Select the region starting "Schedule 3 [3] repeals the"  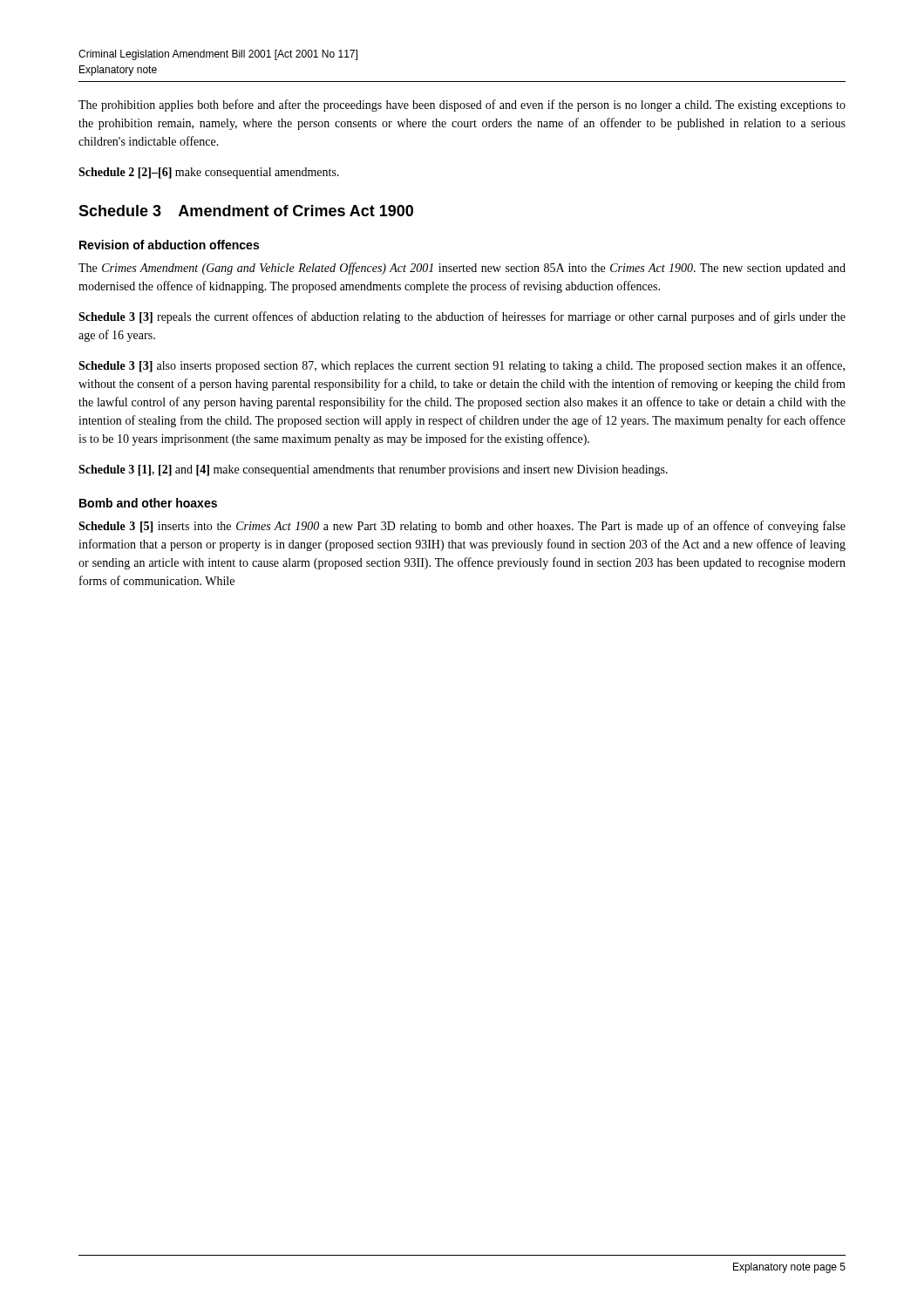click(x=462, y=326)
